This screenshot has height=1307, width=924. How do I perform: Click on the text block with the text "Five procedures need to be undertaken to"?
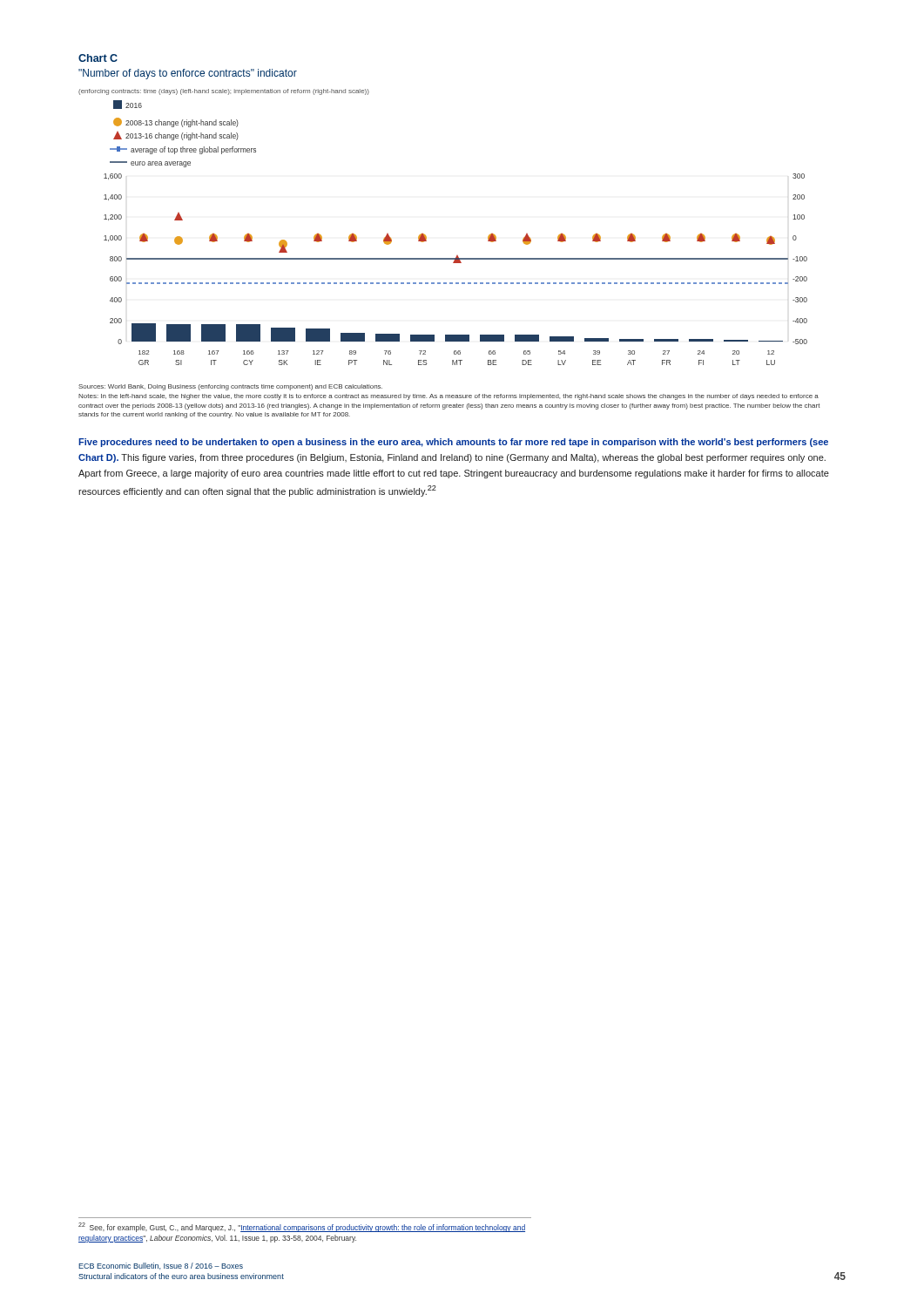point(454,466)
